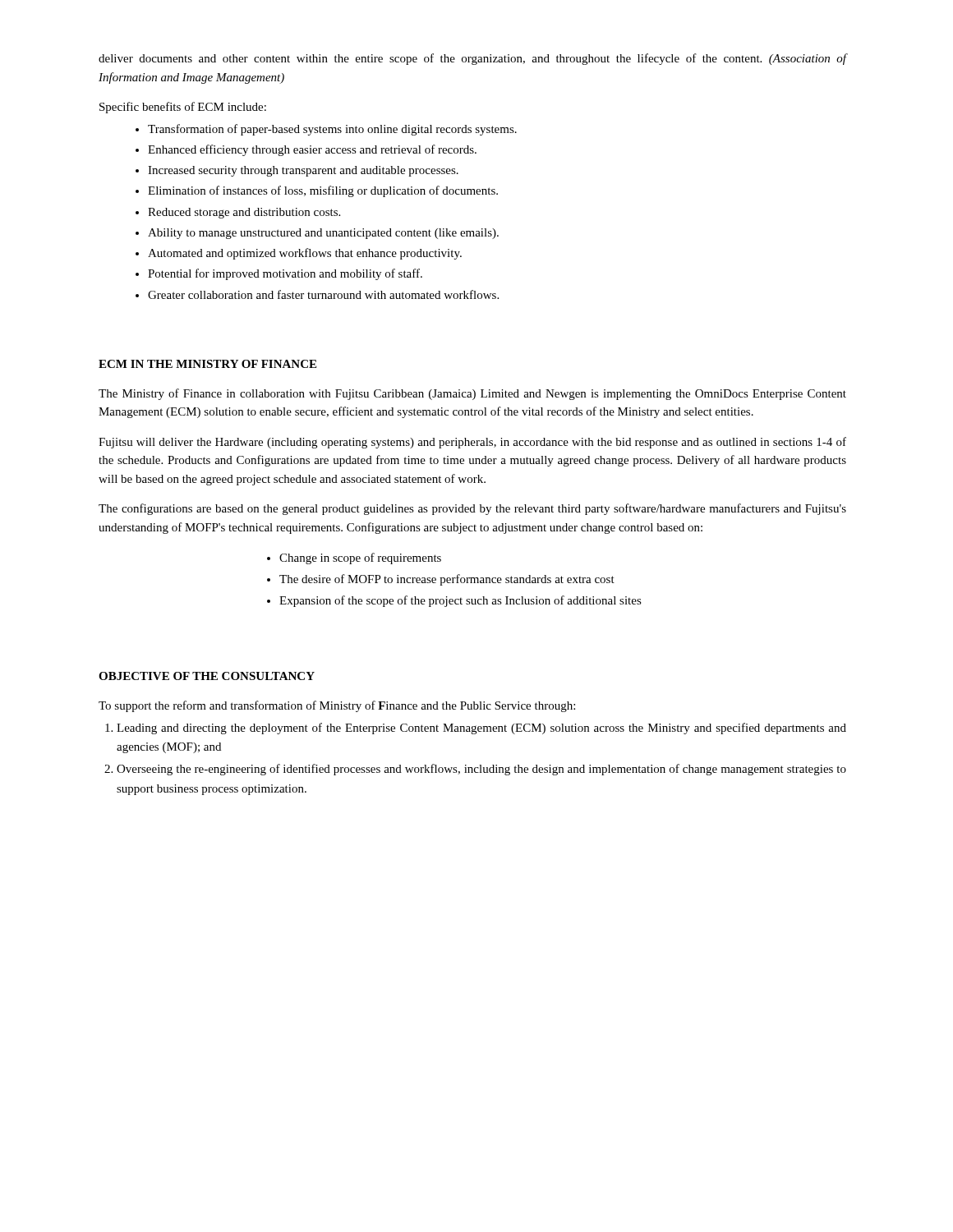The height and width of the screenshot is (1232, 953).
Task: Click on the list item with the text "Automated and optimized workflows that enhance"
Action: pos(305,253)
